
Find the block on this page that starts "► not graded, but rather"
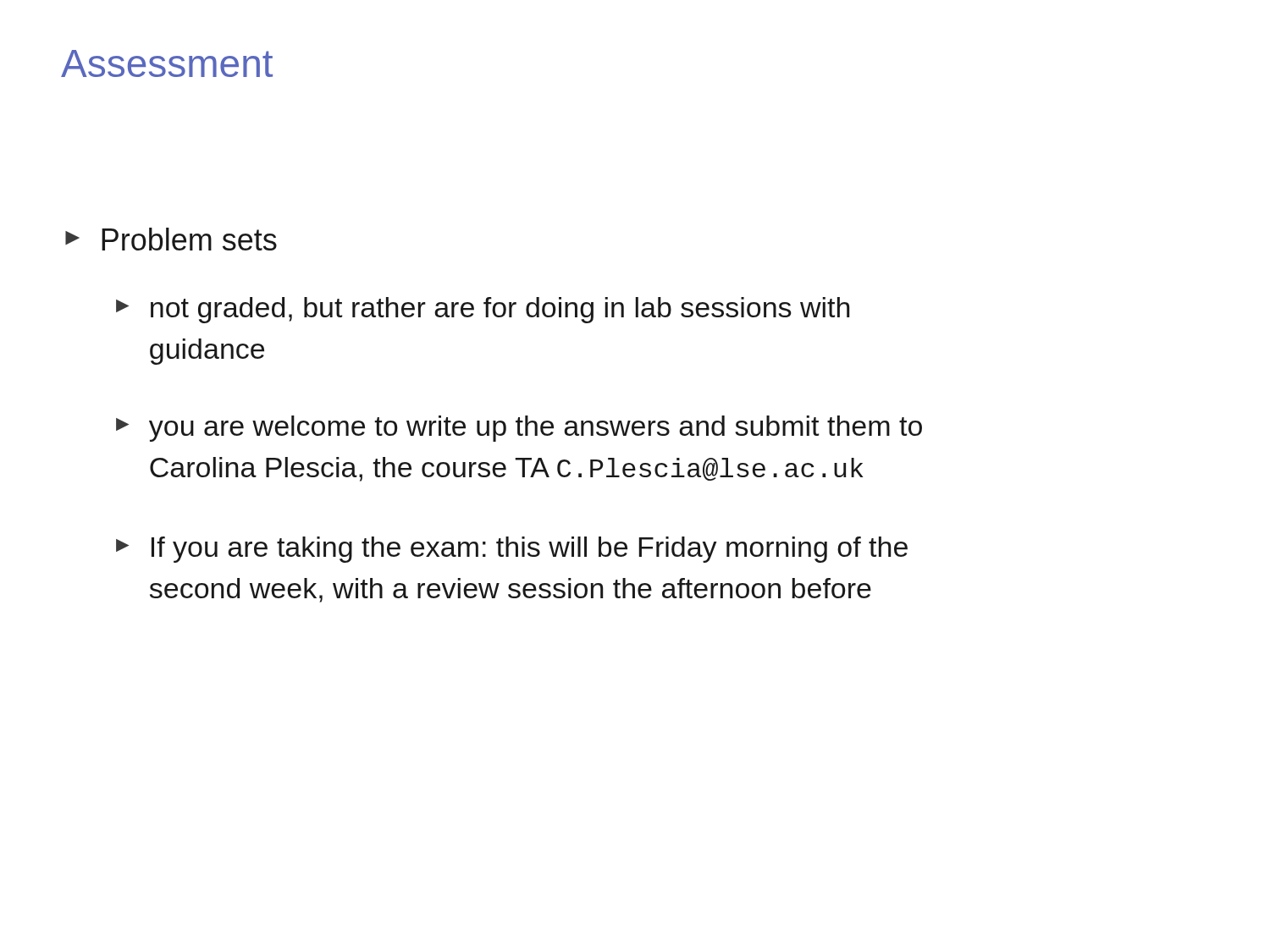pos(482,328)
